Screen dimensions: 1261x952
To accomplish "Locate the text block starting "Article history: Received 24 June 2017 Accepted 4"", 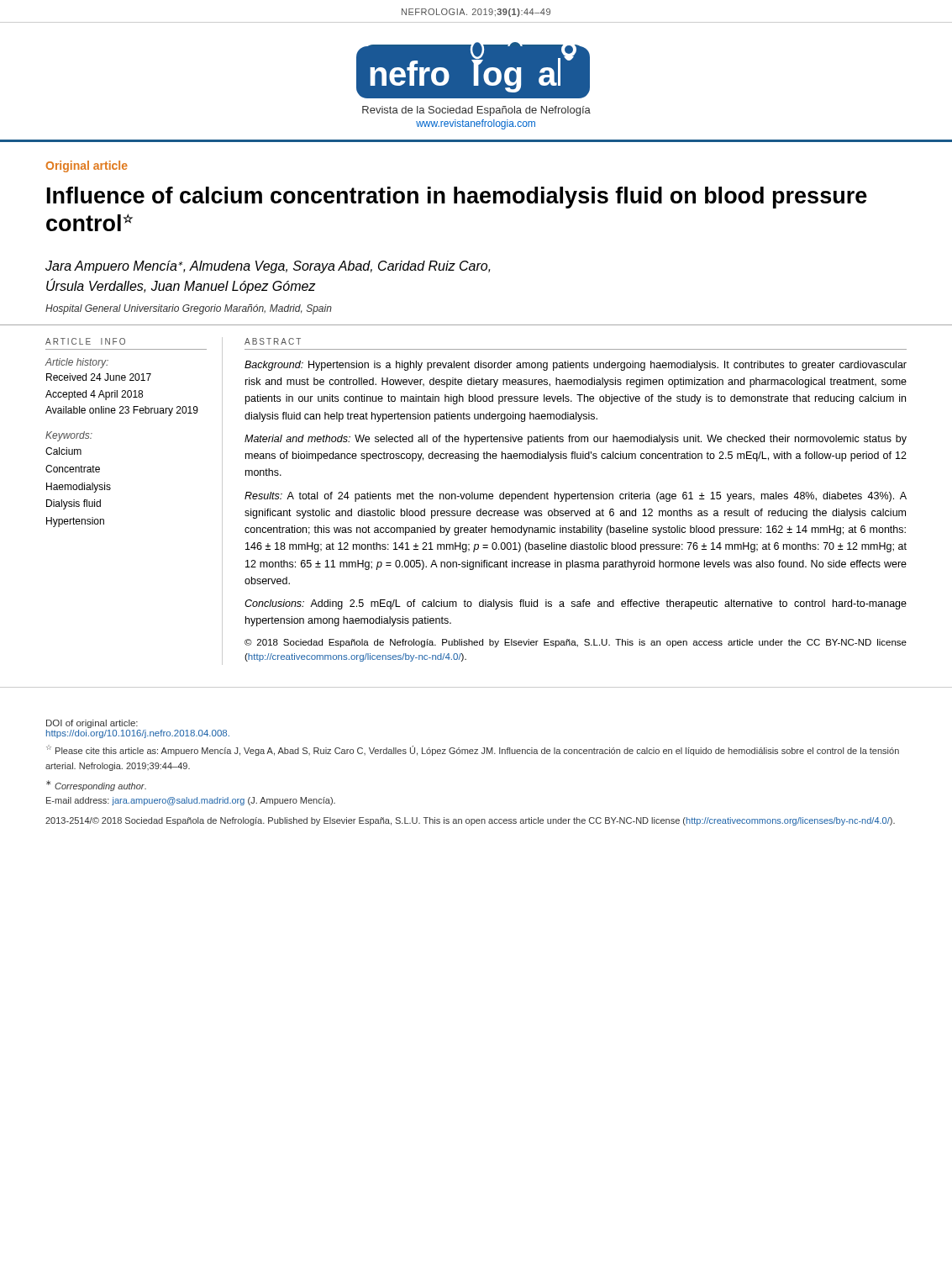I will [x=126, y=388].
